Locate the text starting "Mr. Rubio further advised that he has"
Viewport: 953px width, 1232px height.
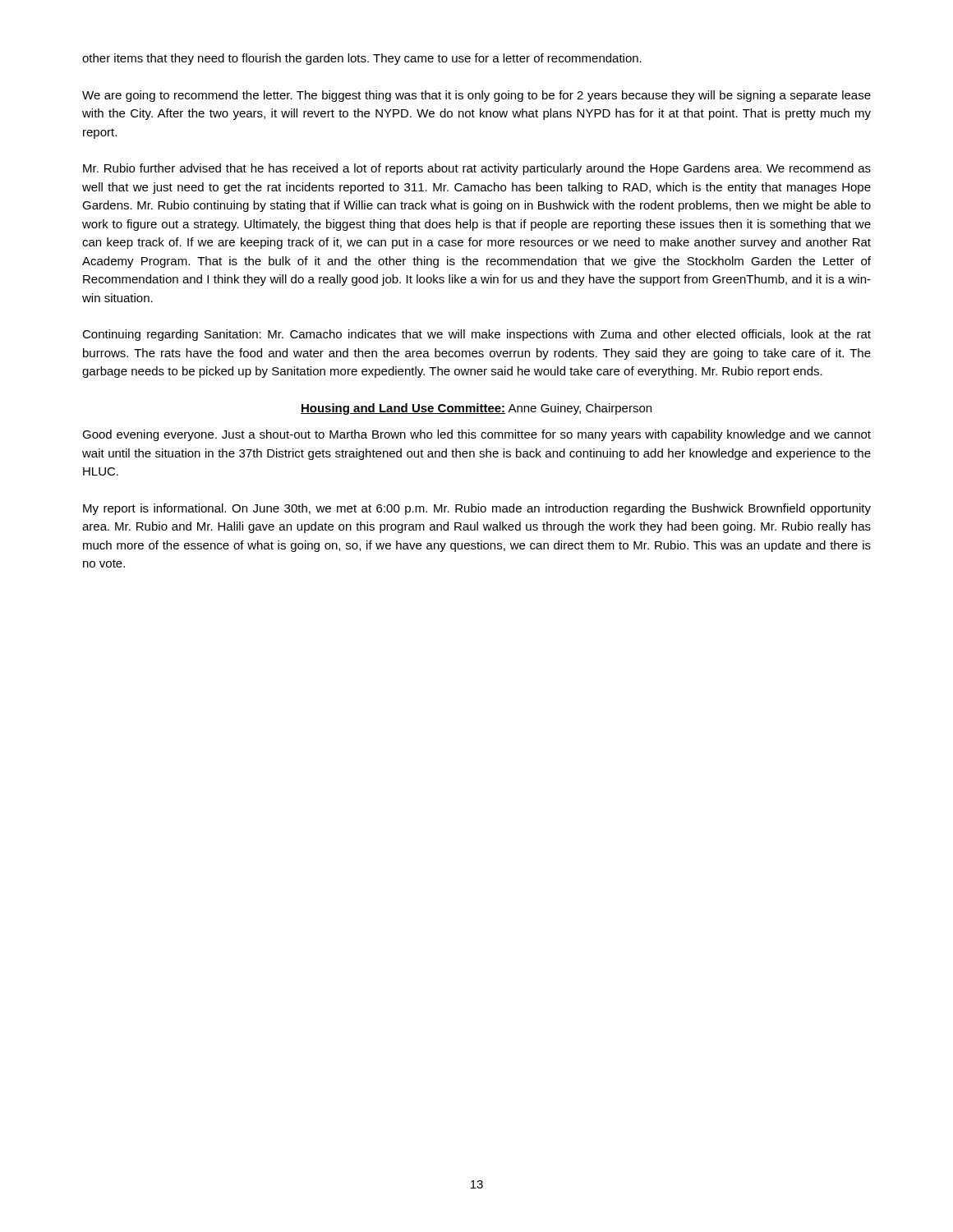[476, 233]
